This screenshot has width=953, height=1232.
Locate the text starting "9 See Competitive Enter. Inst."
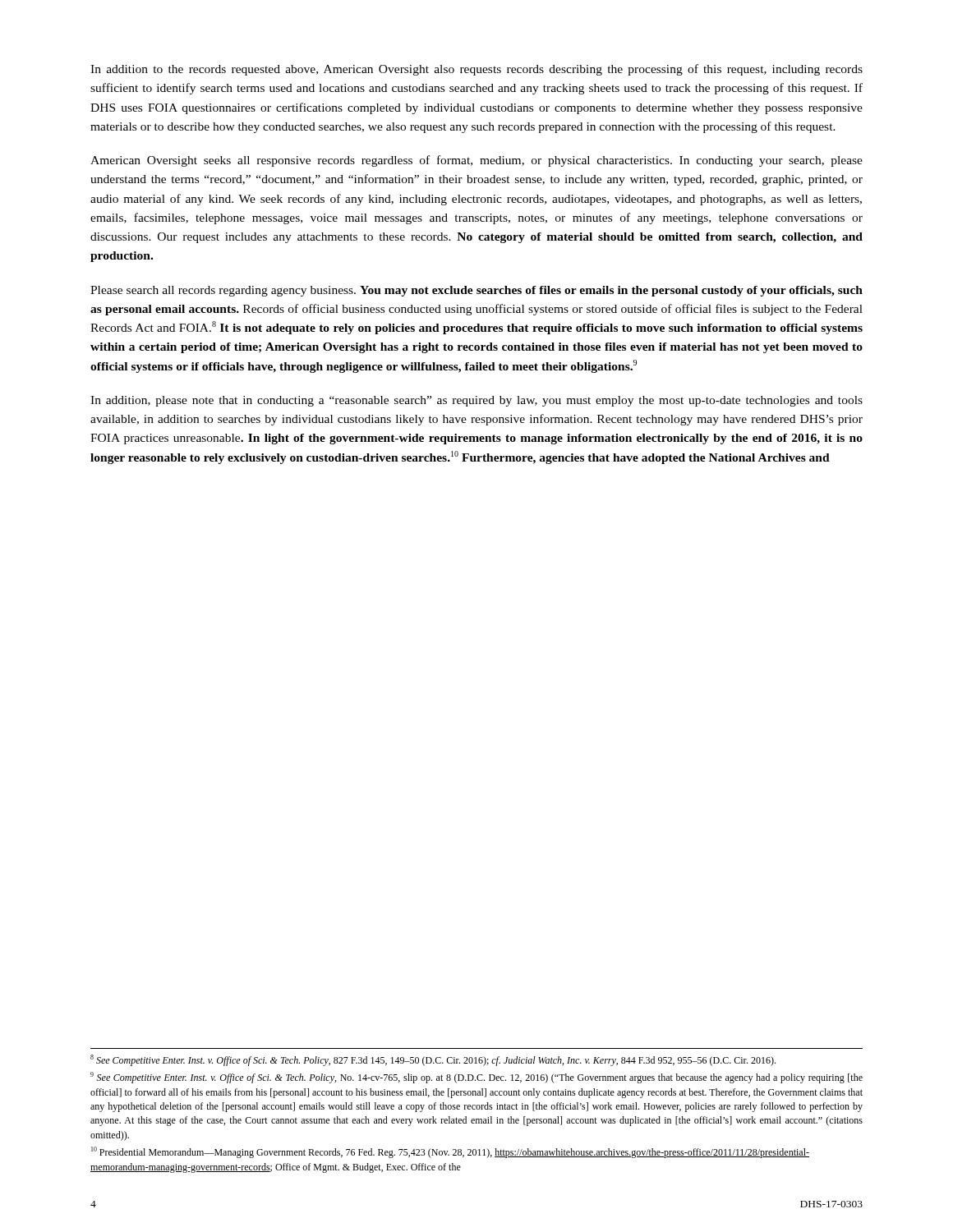[x=476, y=1106]
